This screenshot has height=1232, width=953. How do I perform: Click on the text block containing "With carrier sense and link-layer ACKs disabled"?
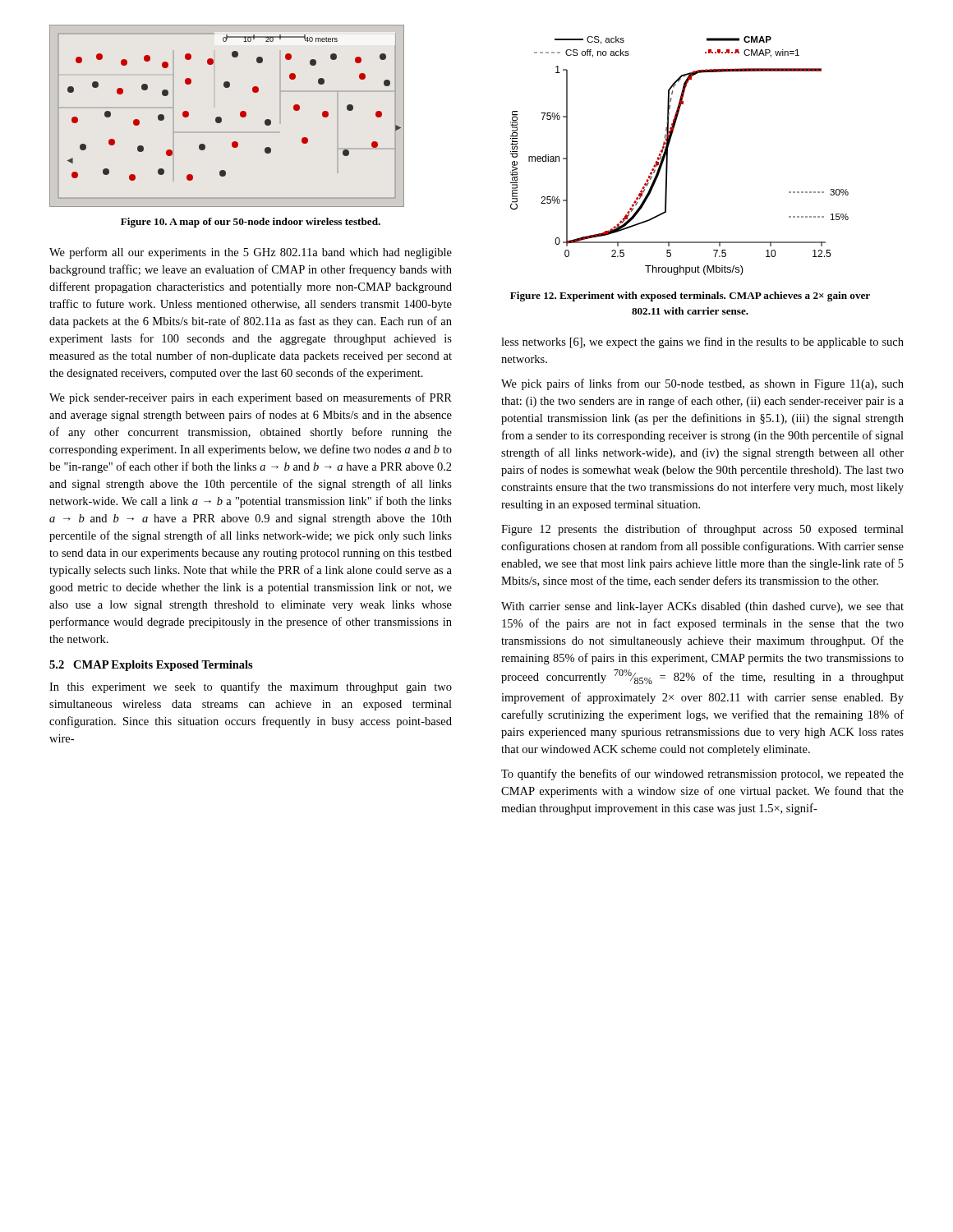702,677
